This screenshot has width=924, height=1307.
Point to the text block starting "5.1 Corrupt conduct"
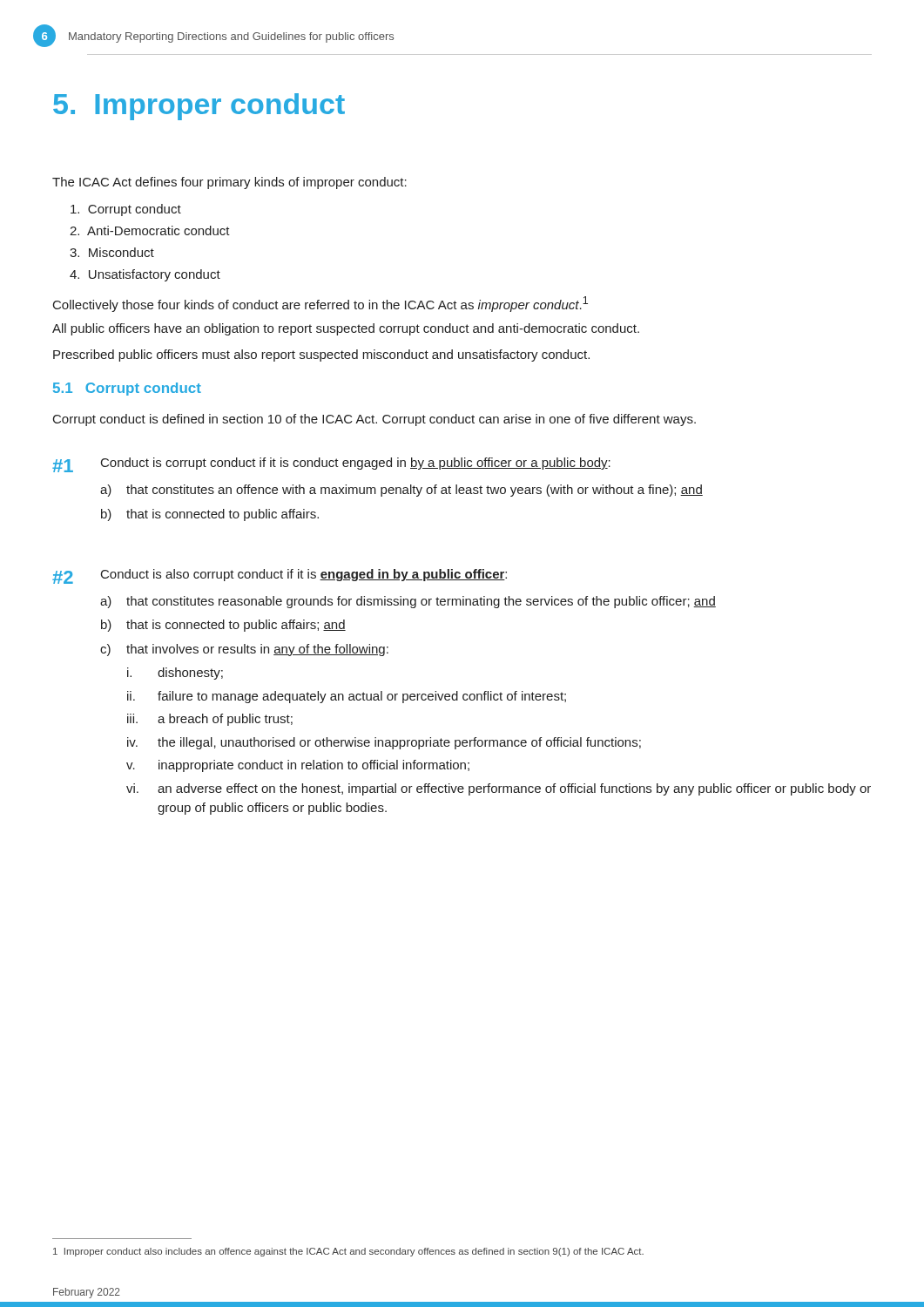(127, 388)
